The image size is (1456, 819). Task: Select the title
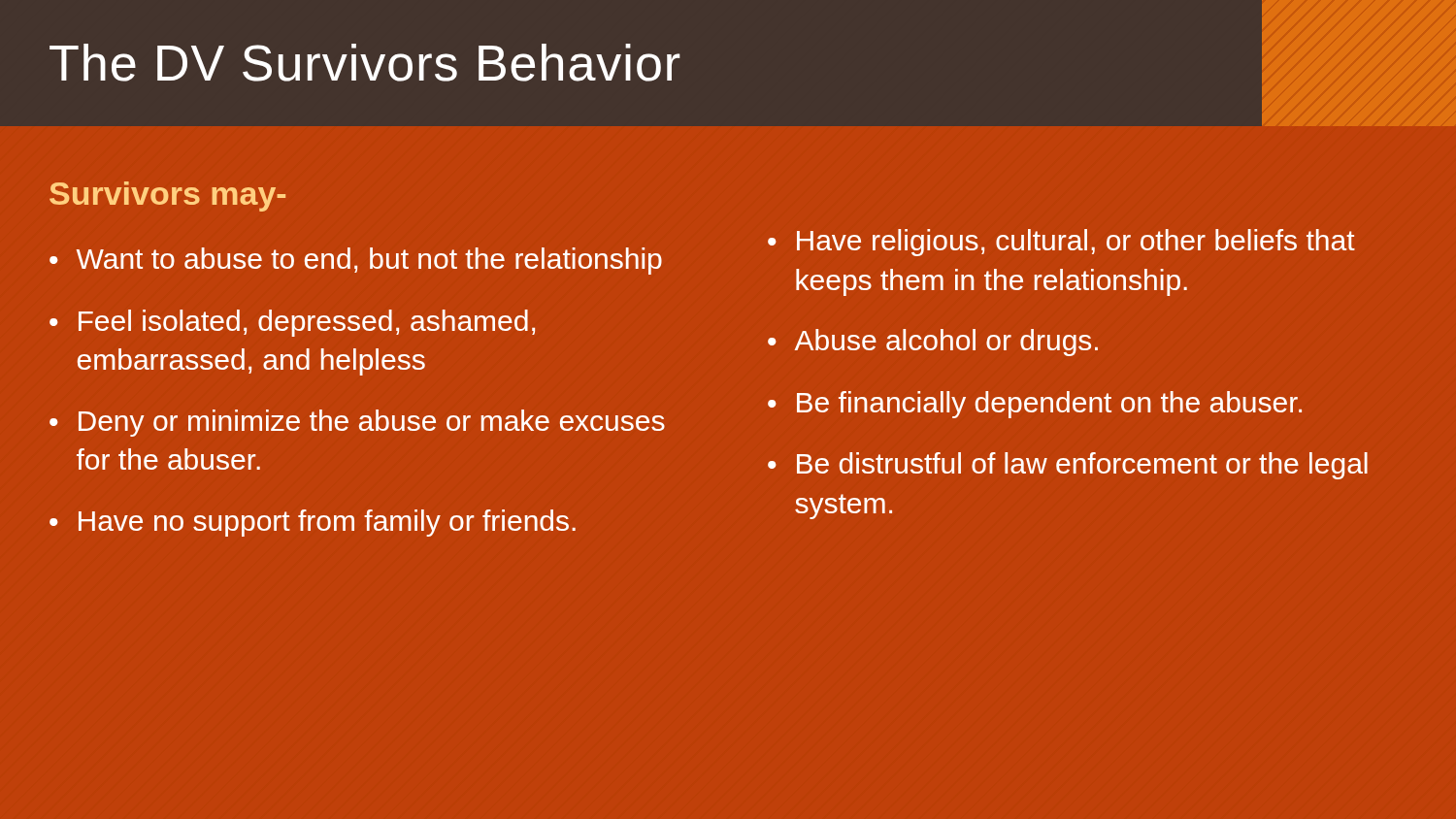(x=365, y=63)
